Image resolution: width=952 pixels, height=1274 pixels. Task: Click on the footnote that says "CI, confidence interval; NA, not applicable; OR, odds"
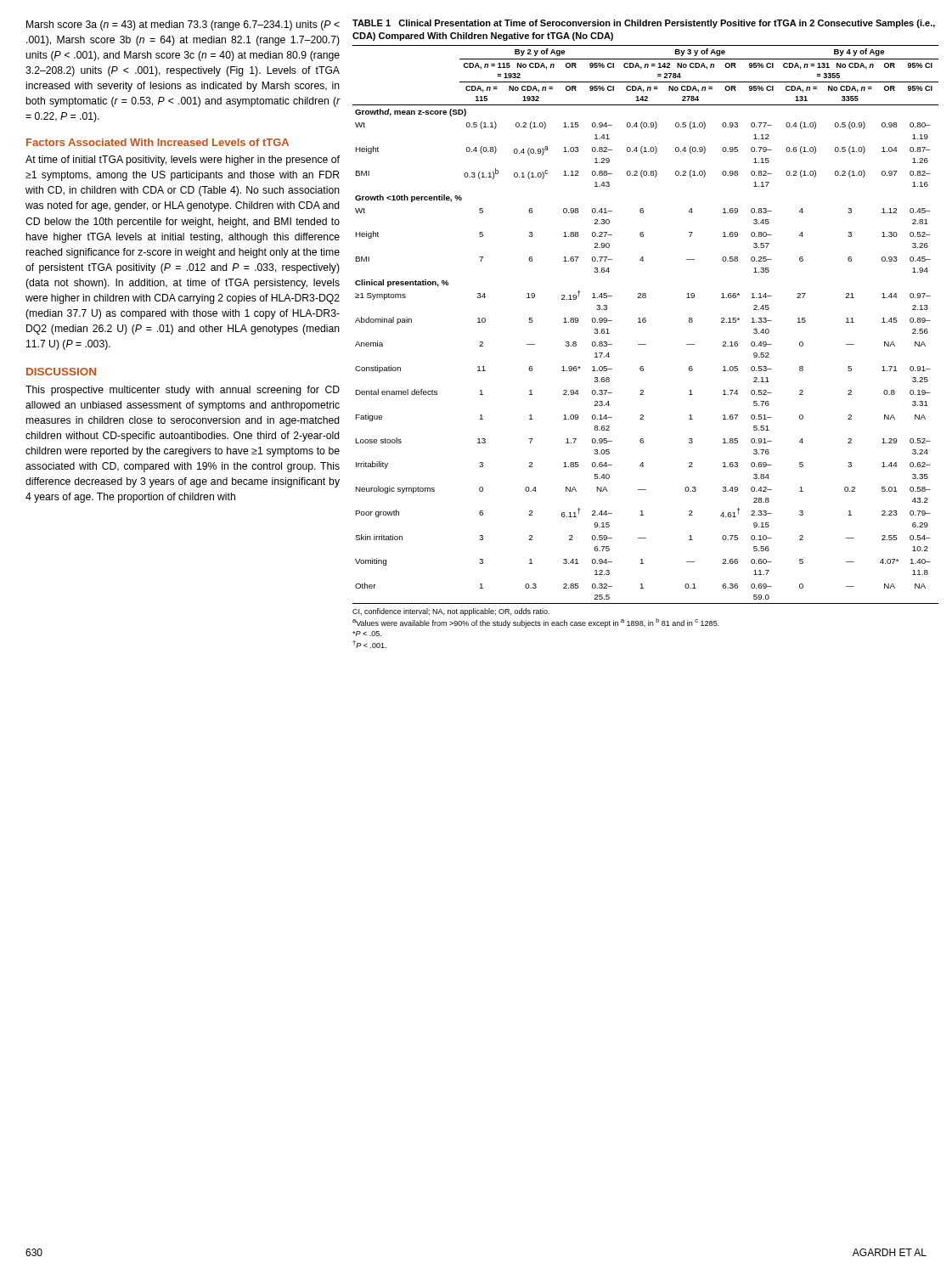536,629
